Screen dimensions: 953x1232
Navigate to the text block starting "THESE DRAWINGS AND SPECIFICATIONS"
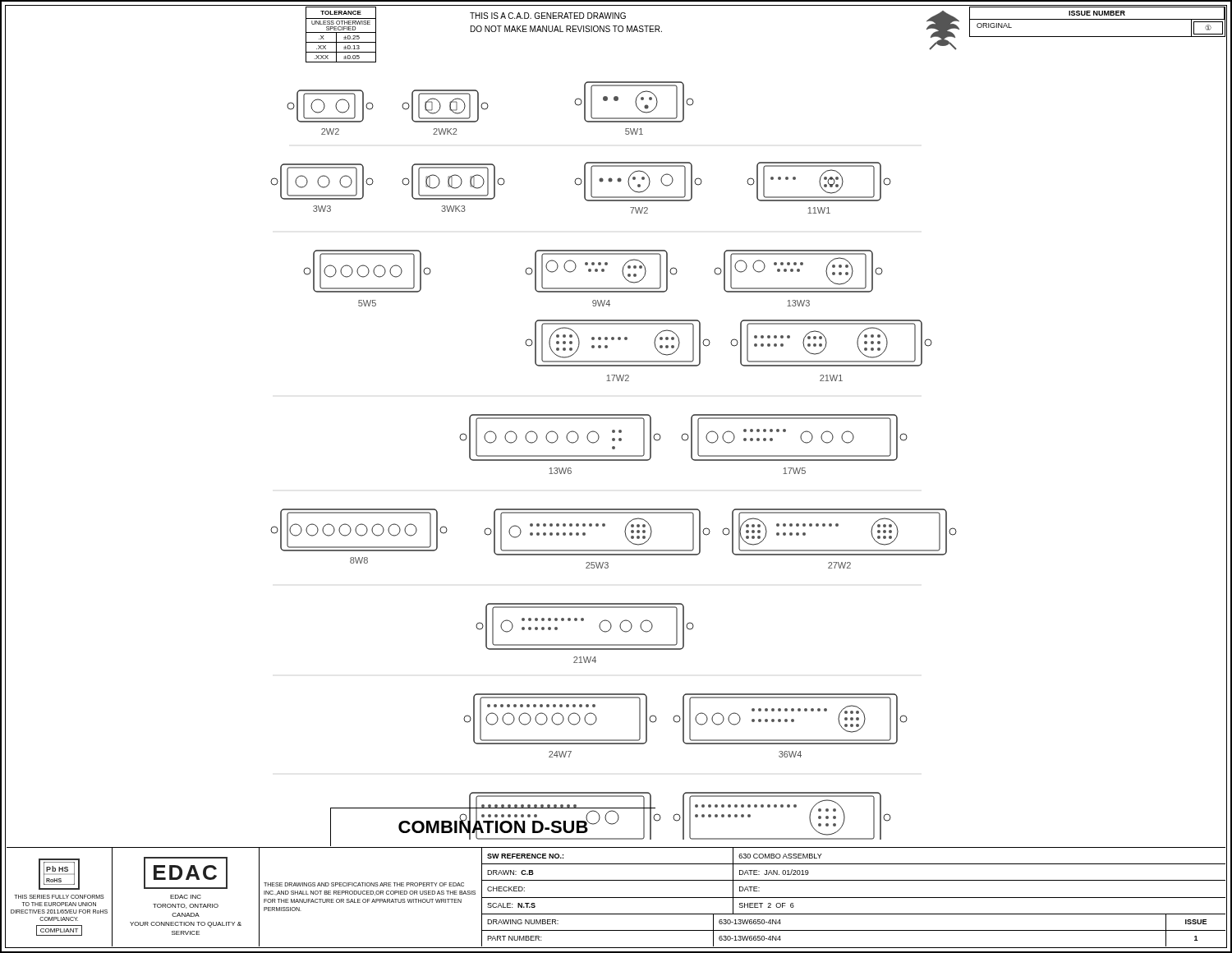(x=370, y=897)
